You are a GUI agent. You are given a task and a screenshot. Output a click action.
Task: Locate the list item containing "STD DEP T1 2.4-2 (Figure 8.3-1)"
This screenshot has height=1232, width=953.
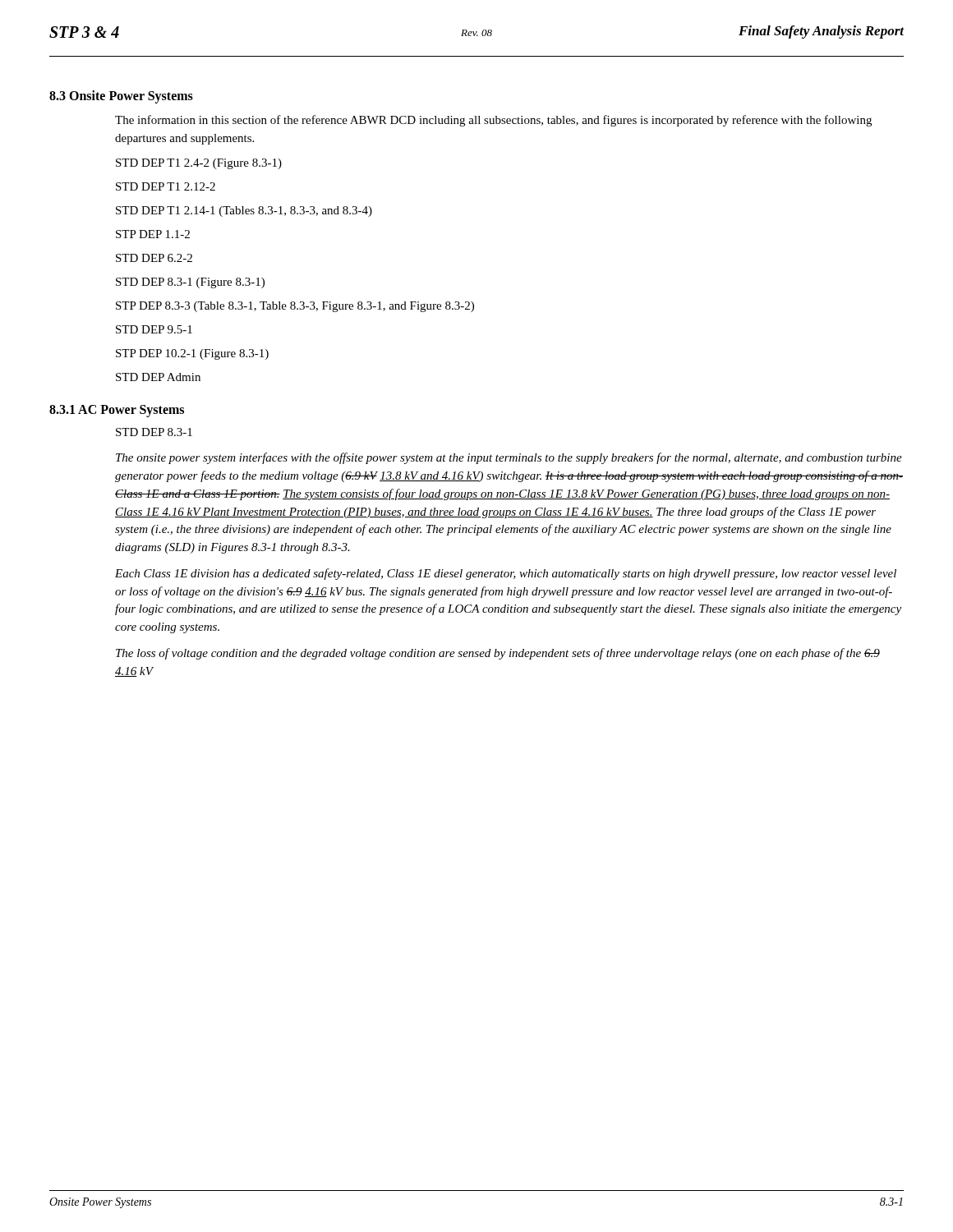[198, 162]
